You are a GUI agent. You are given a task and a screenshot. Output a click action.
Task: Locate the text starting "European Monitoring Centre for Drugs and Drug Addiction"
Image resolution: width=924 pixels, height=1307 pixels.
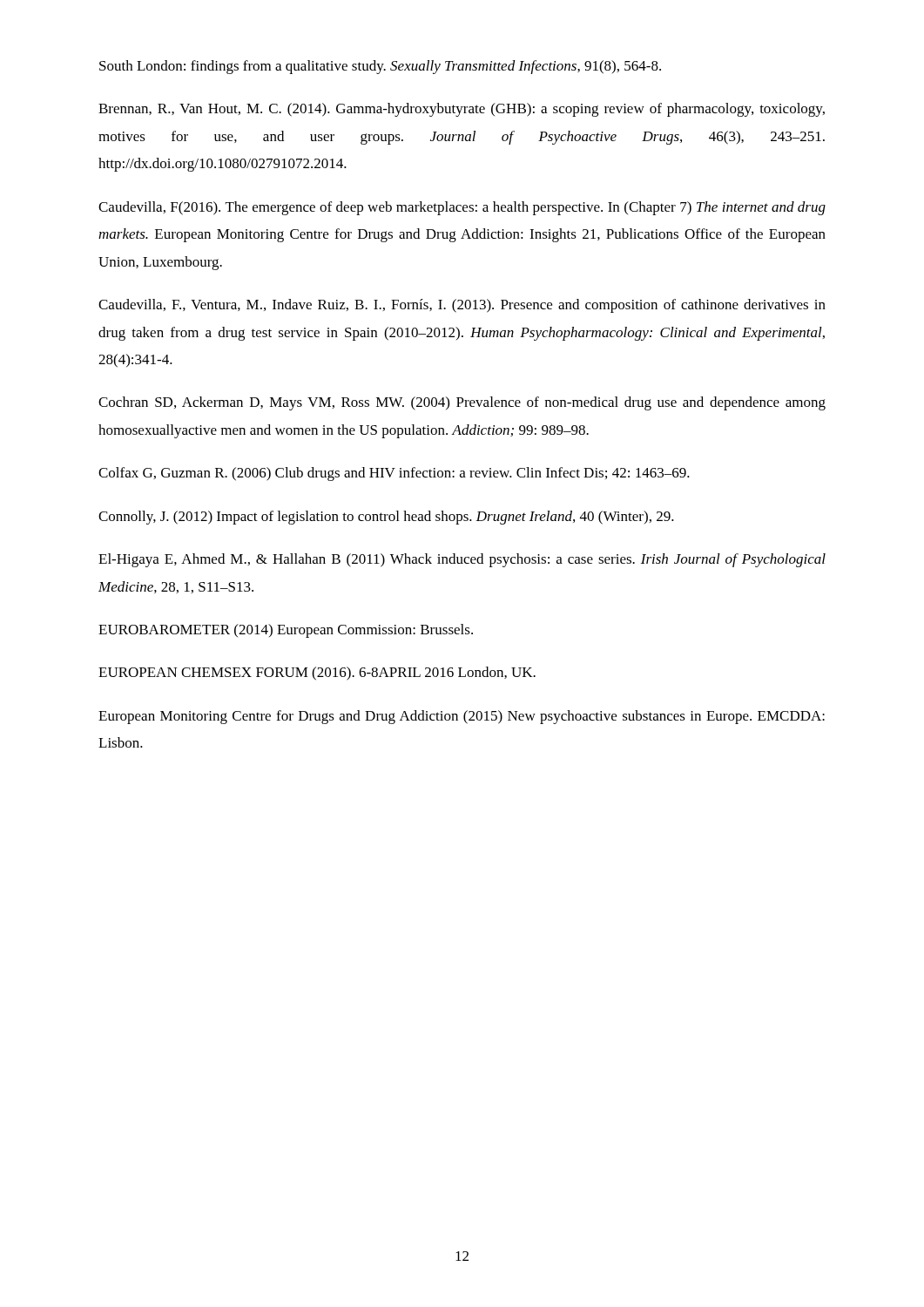462,729
